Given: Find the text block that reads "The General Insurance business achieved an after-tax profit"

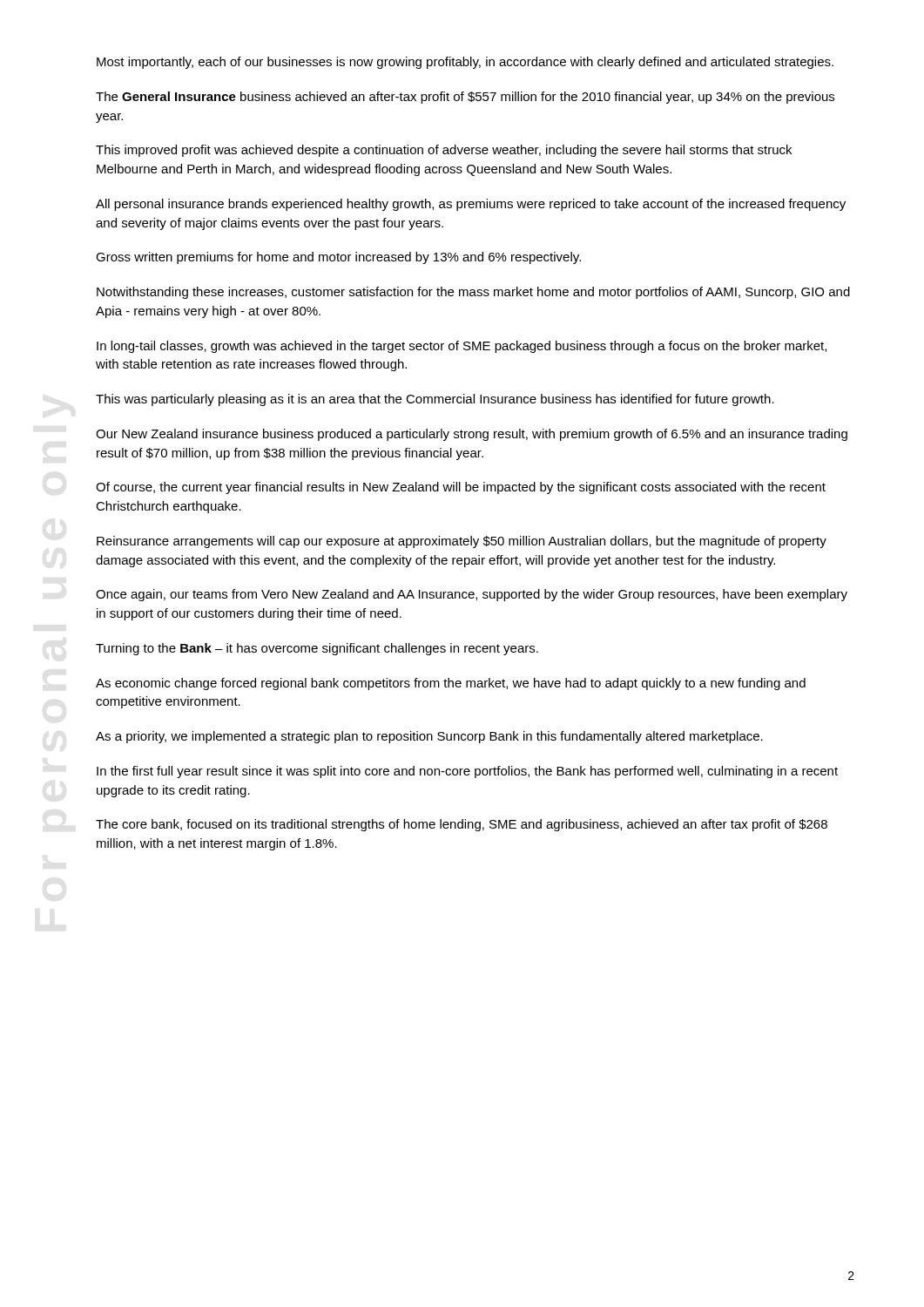Looking at the screenshot, I should tap(465, 106).
